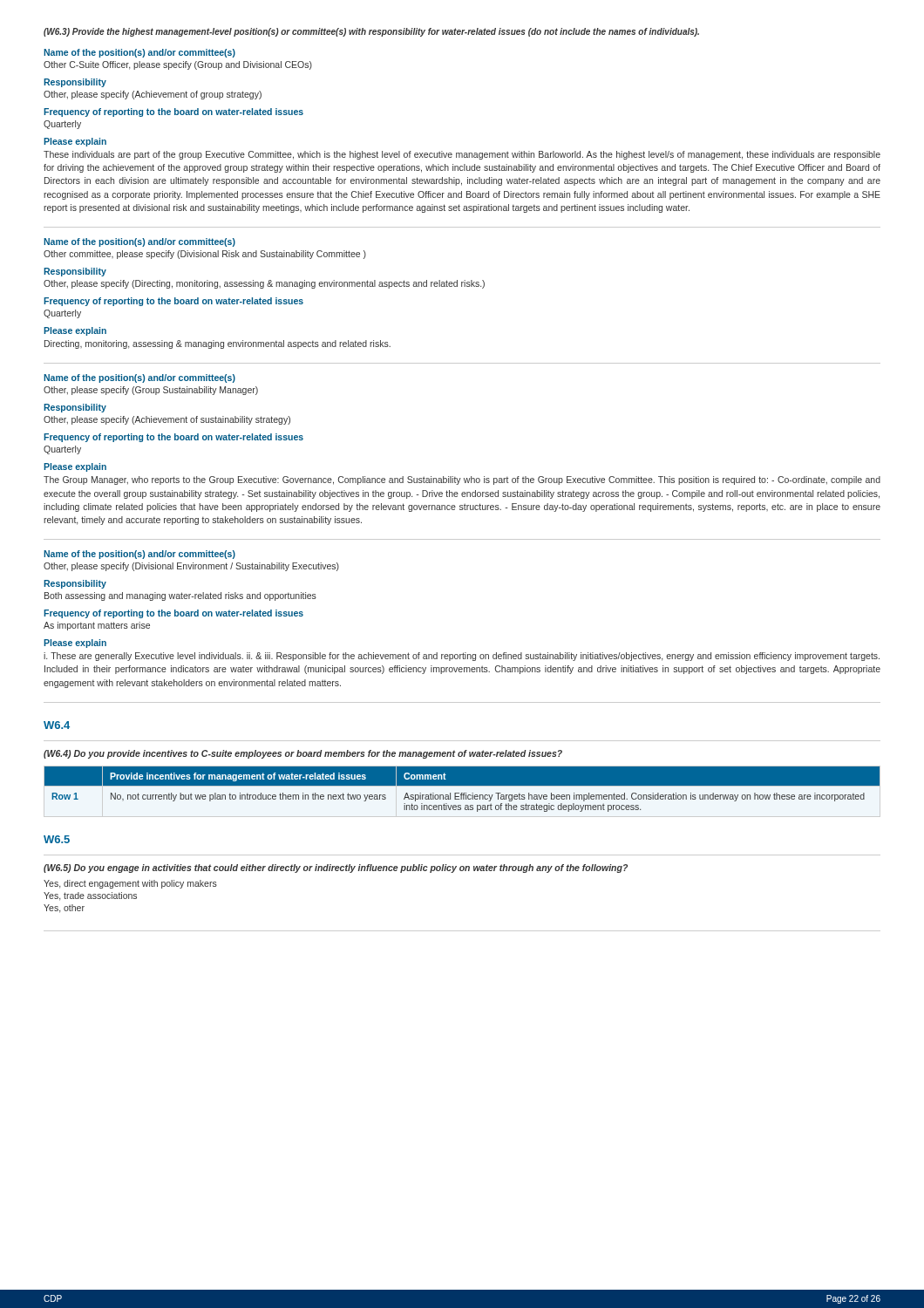Select the text that reads "Both assessing and managing water-related risks and opportunities"
Image resolution: width=924 pixels, height=1308 pixels.
click(180, 596)
